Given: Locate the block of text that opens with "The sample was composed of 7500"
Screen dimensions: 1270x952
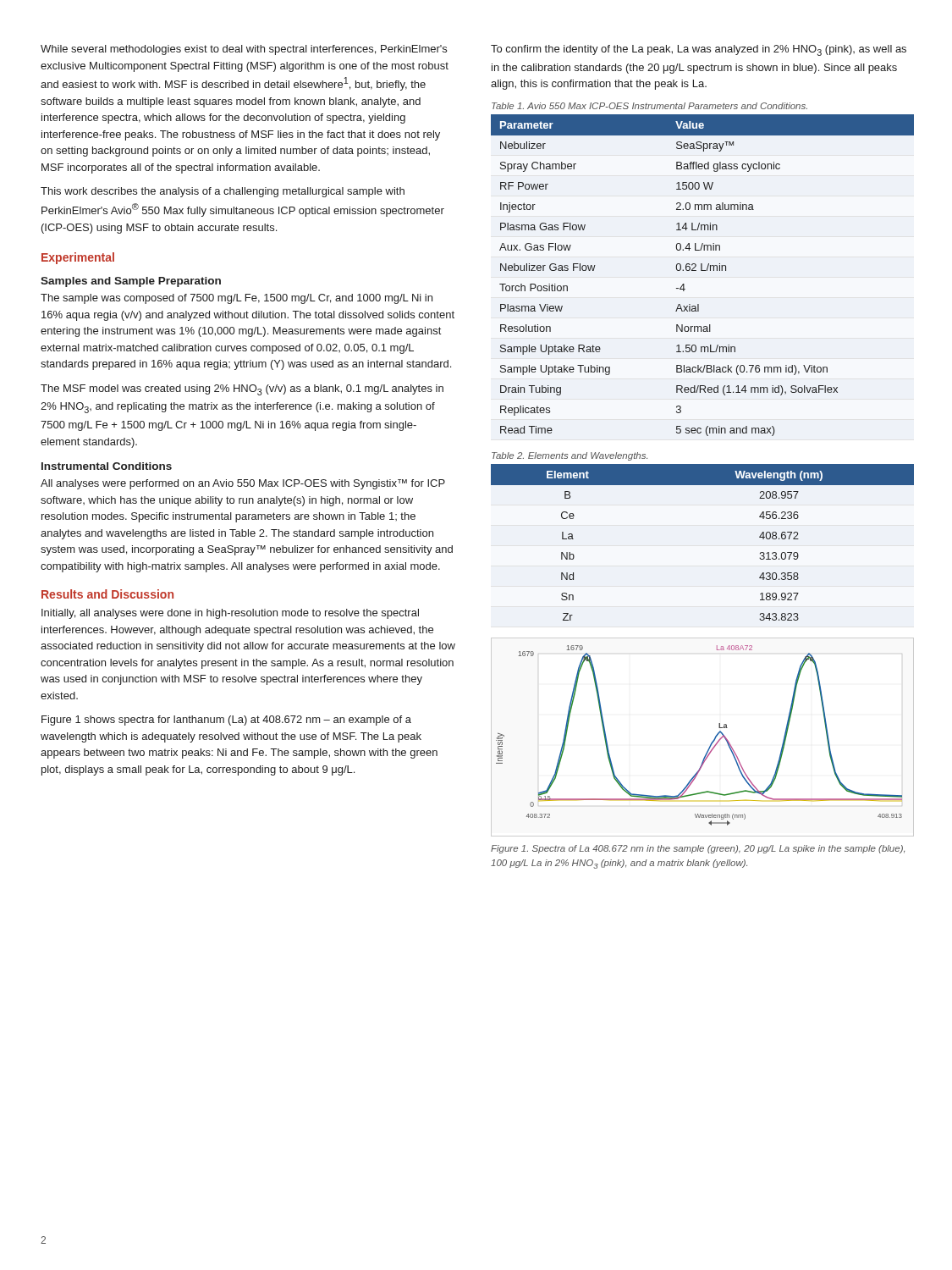Looking at the screenshot, I should tap(248, 331).
